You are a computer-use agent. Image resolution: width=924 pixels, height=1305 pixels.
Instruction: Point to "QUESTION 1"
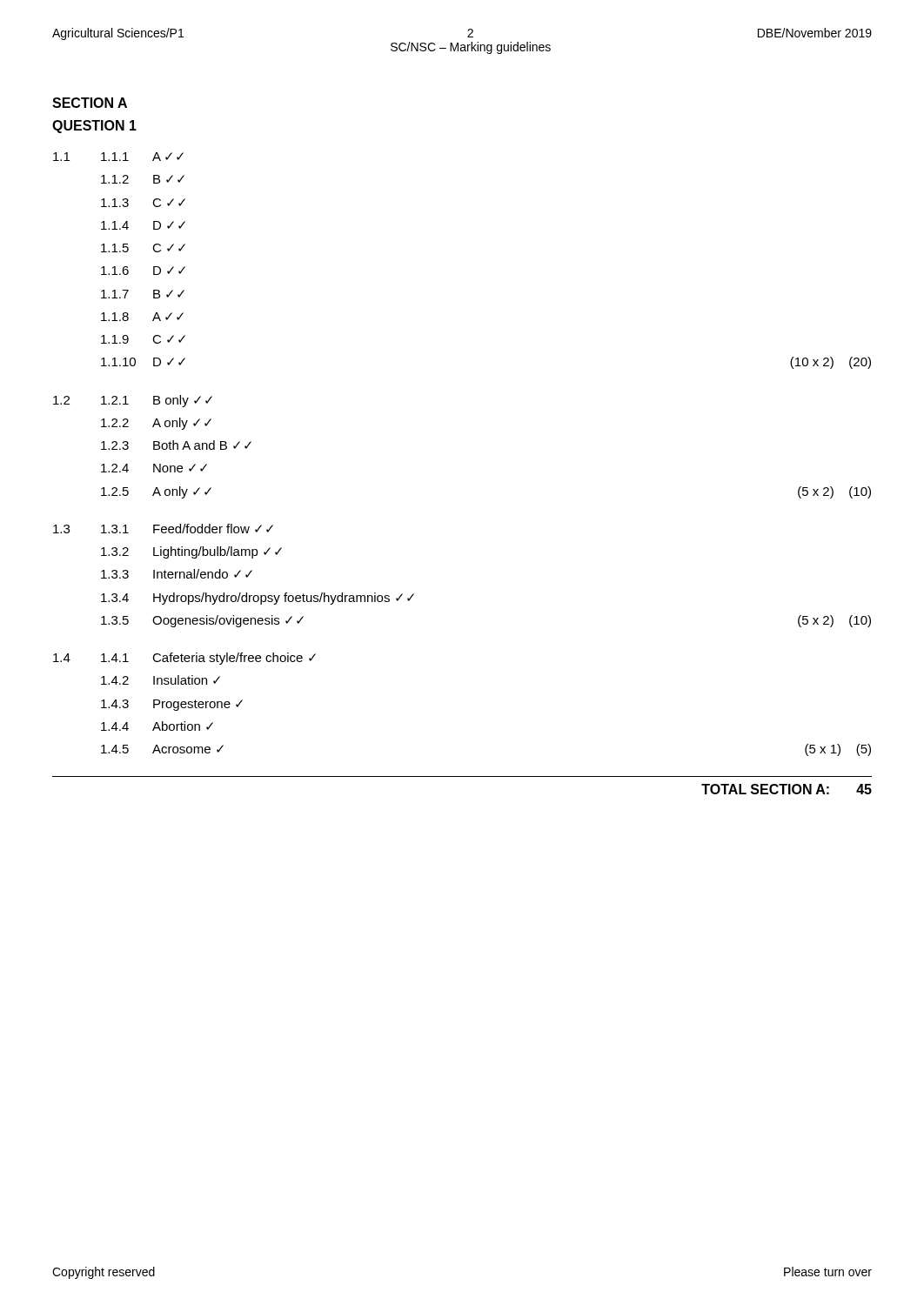94,126
